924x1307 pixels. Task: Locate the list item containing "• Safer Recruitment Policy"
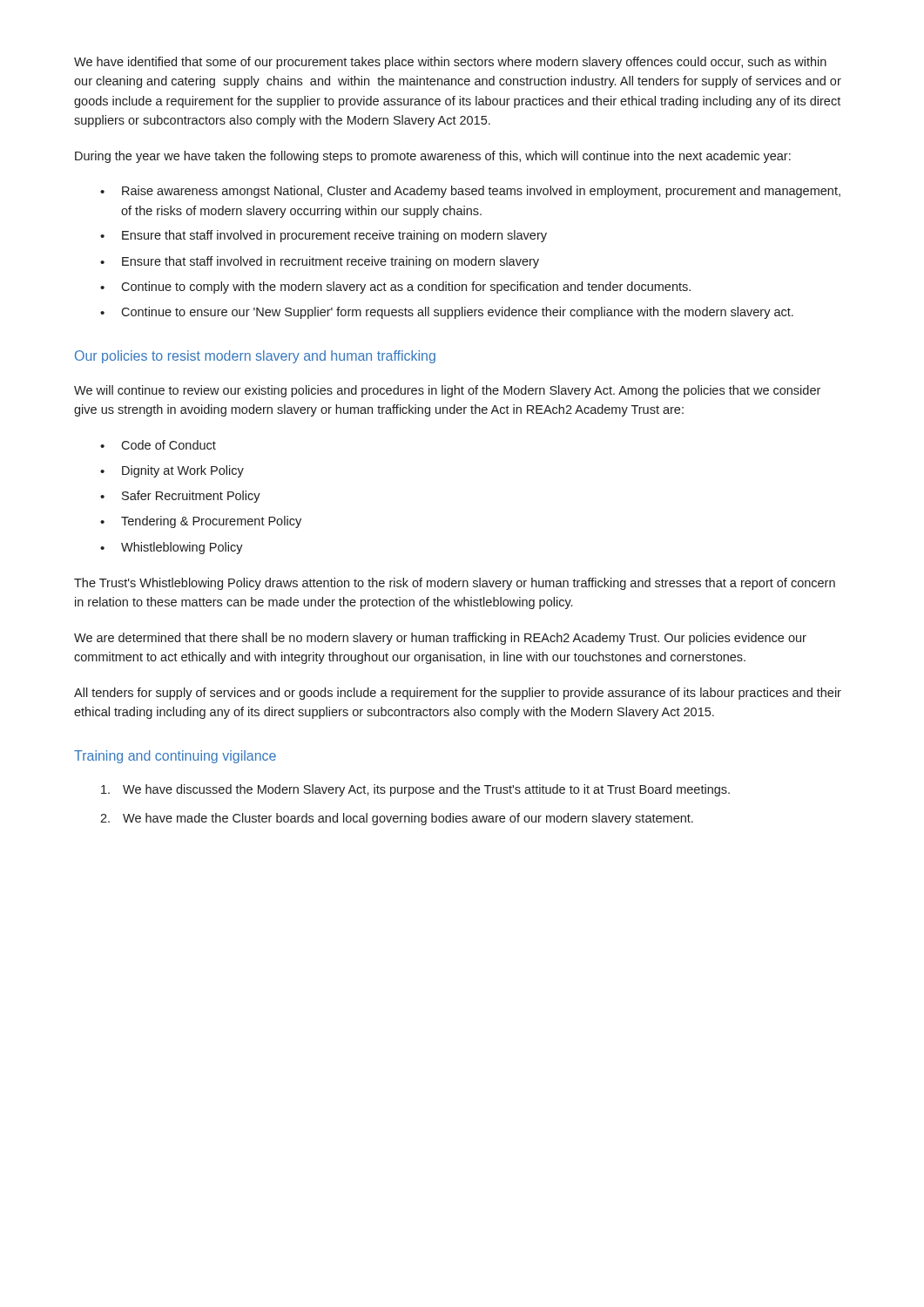pos(180,497)
